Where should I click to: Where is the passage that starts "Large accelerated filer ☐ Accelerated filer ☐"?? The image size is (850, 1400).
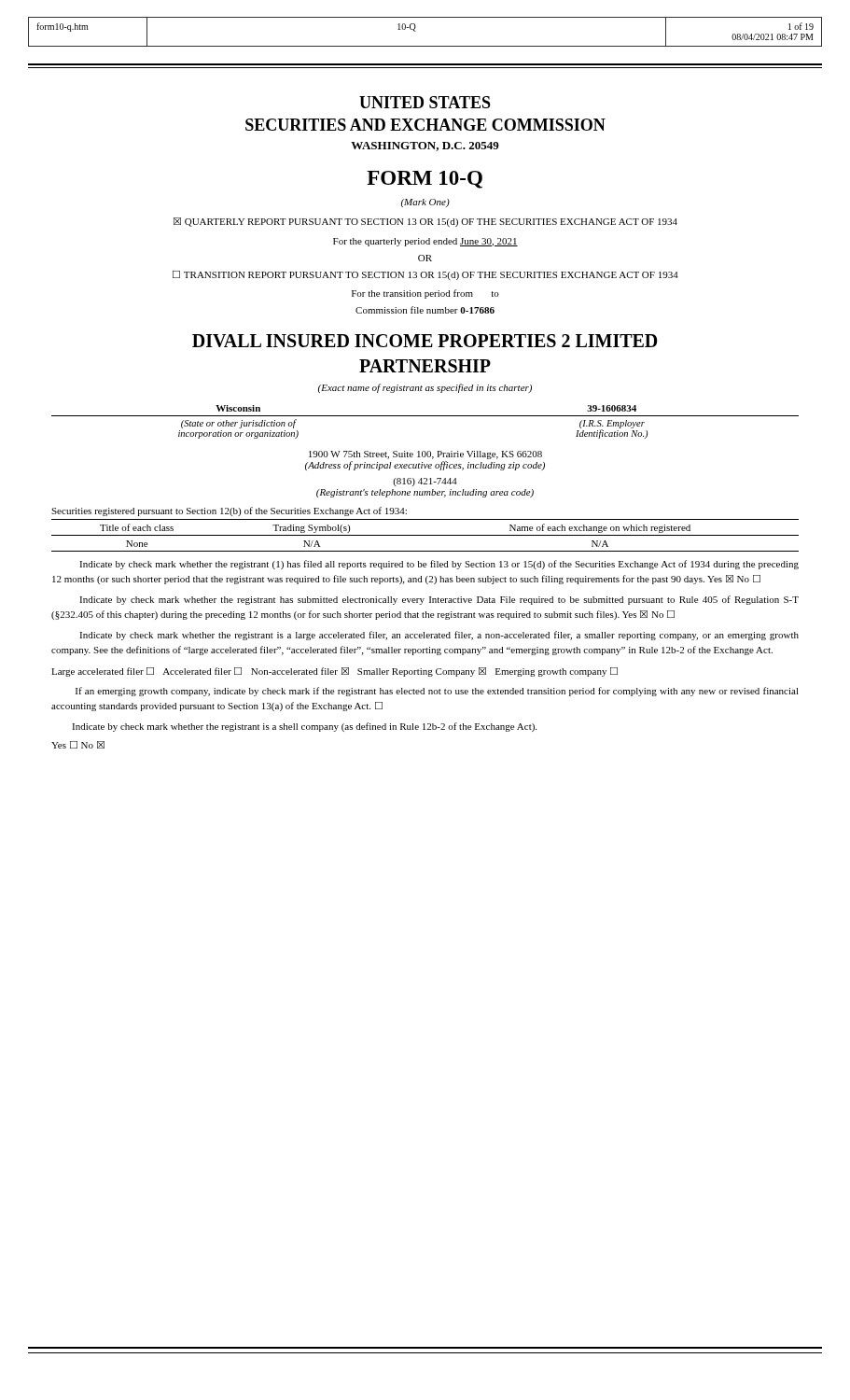point(335,671)
